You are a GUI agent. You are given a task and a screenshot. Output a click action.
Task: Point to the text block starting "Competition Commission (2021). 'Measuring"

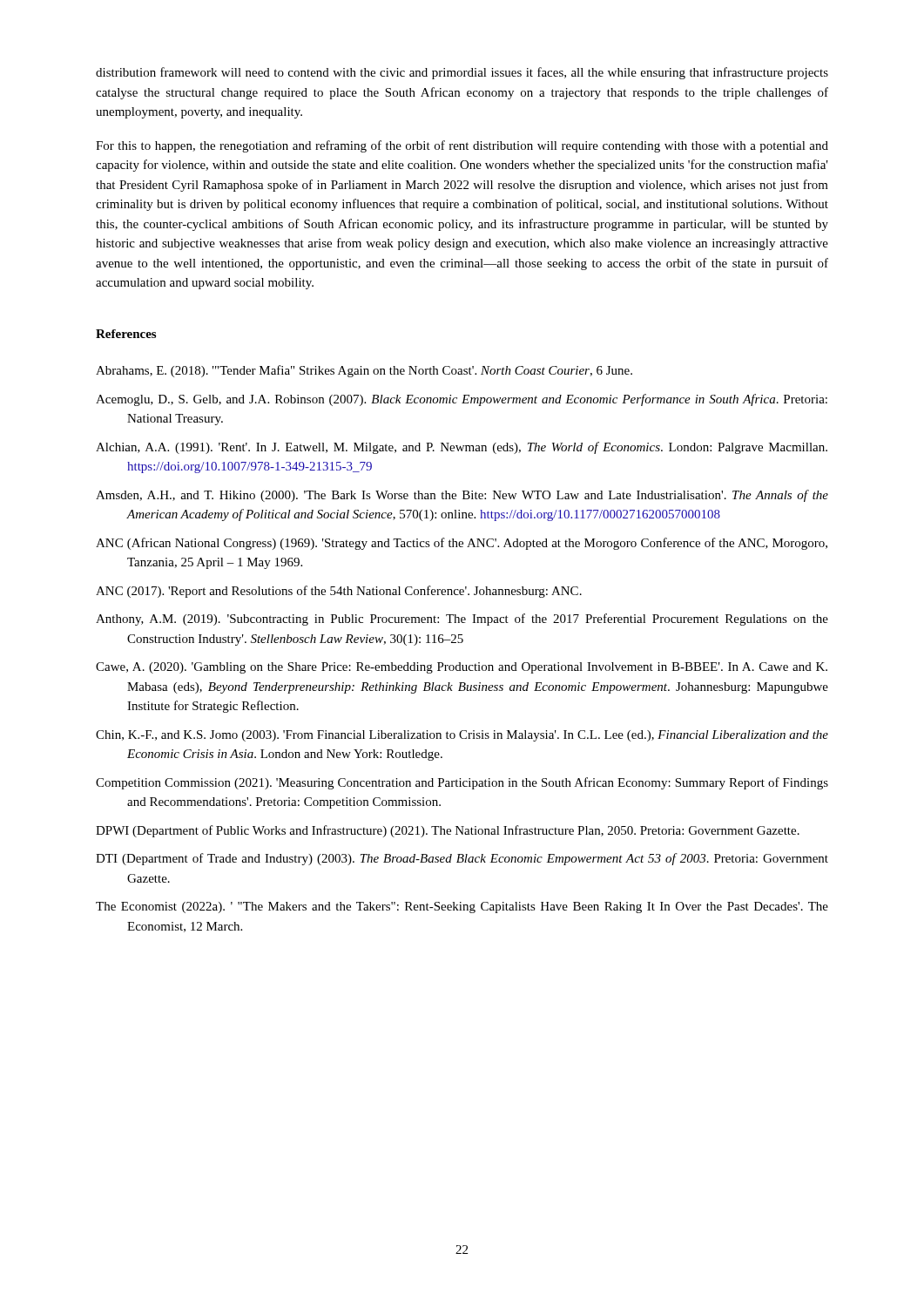[462, 792]
